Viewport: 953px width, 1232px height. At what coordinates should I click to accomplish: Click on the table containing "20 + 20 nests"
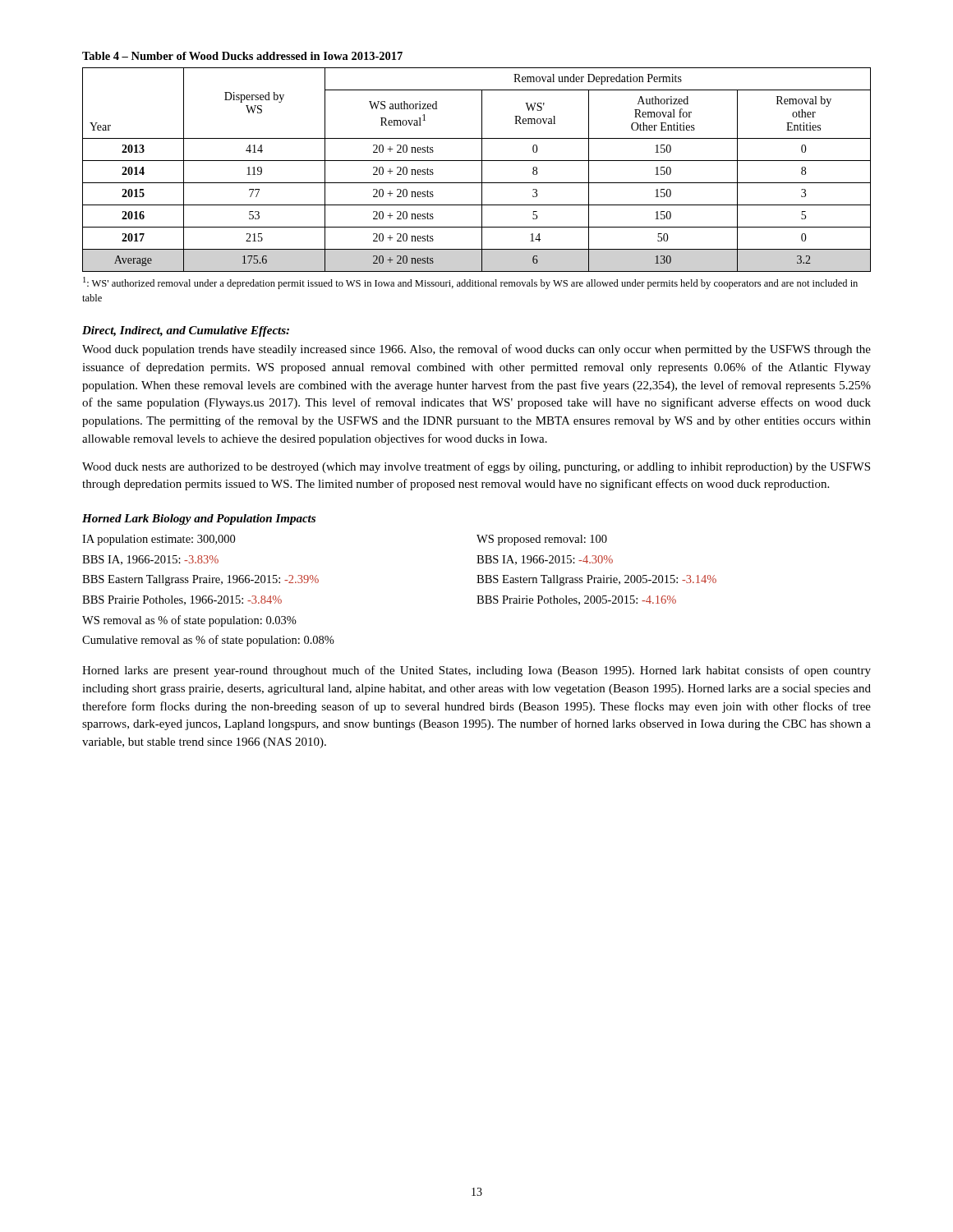tap(476, 170)
